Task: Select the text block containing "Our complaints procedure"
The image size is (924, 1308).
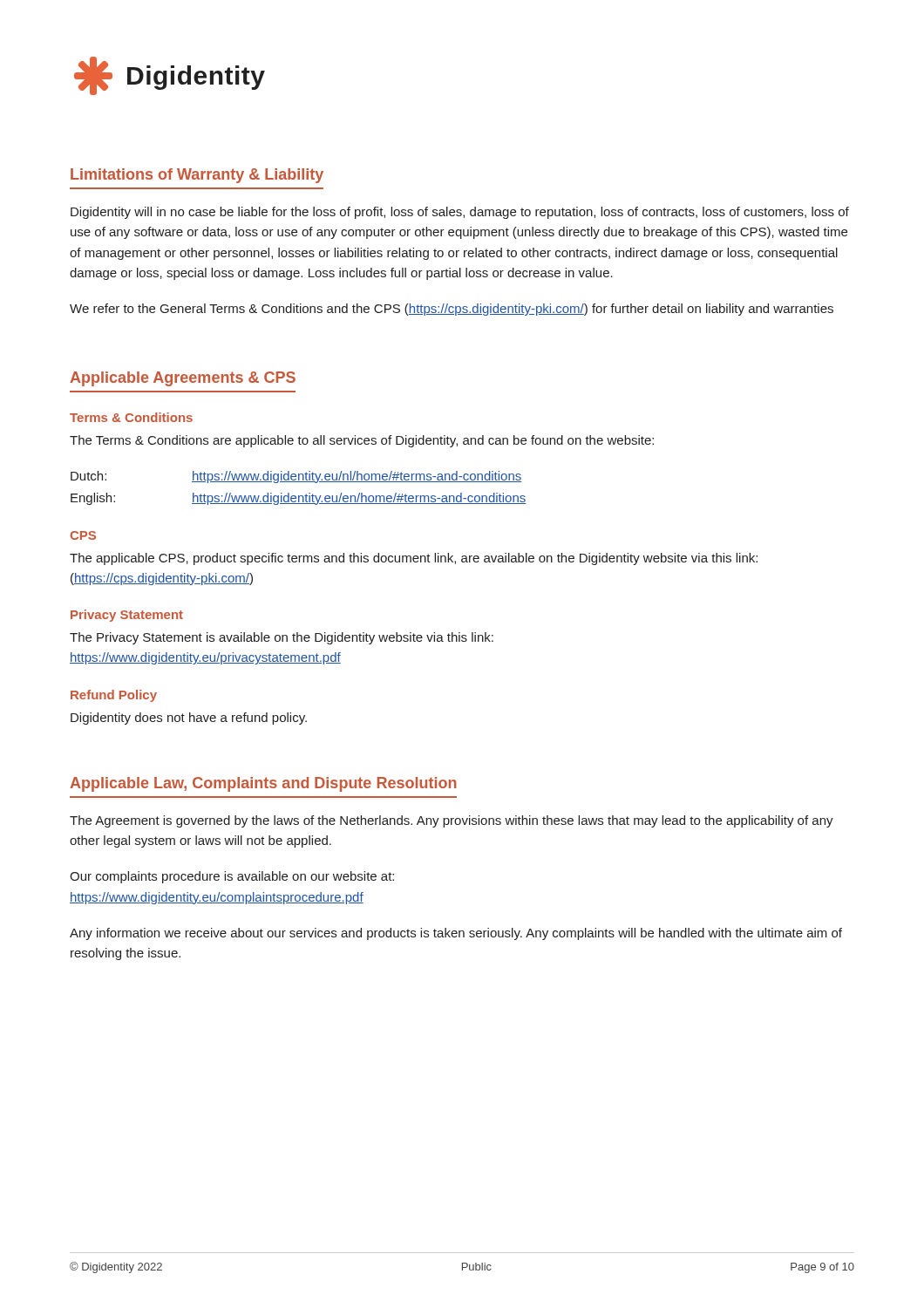Action: tap(233, 886)
